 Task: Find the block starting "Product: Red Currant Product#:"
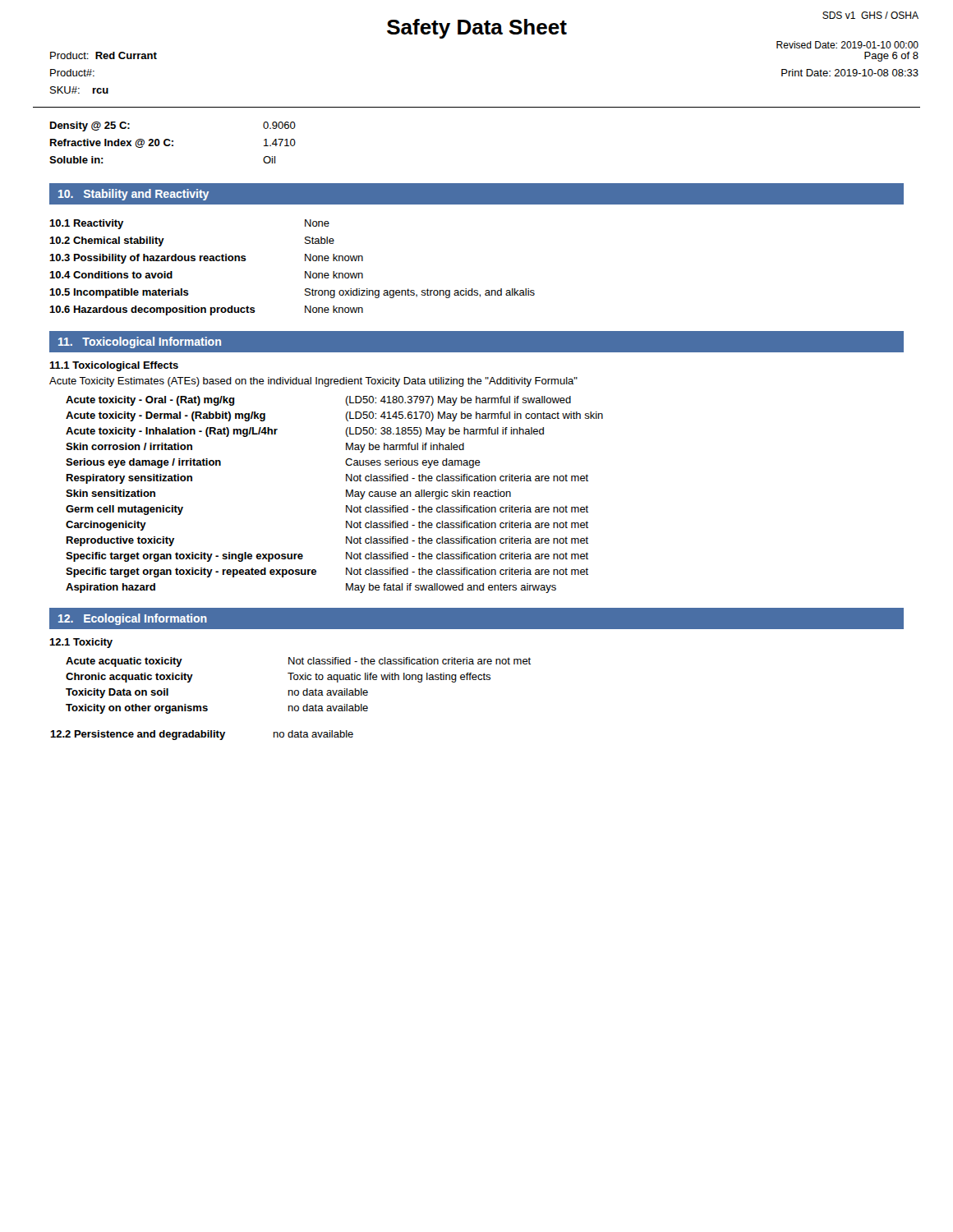[103, 73]
